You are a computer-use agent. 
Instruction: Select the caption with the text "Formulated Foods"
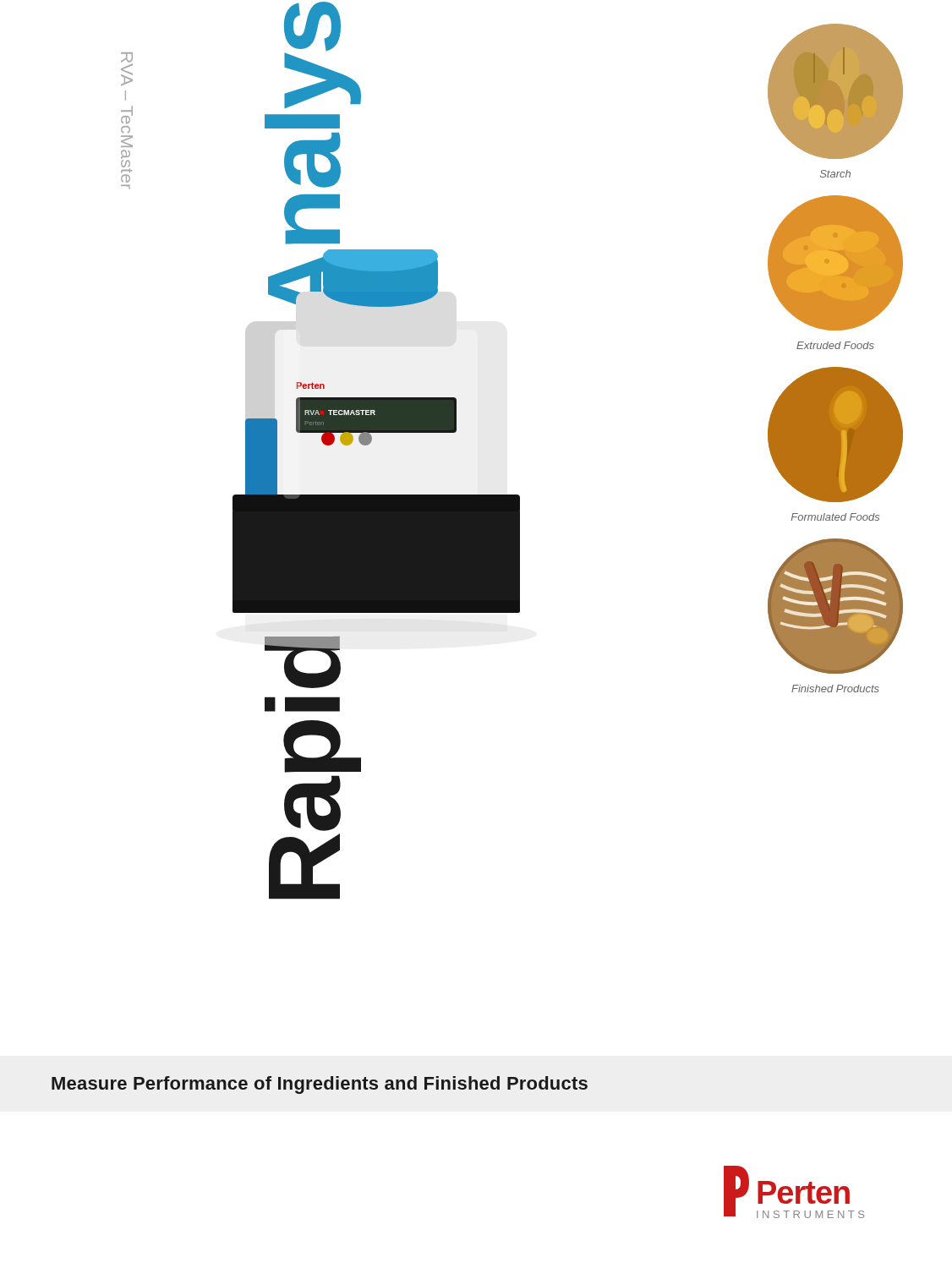click(835, 517)
